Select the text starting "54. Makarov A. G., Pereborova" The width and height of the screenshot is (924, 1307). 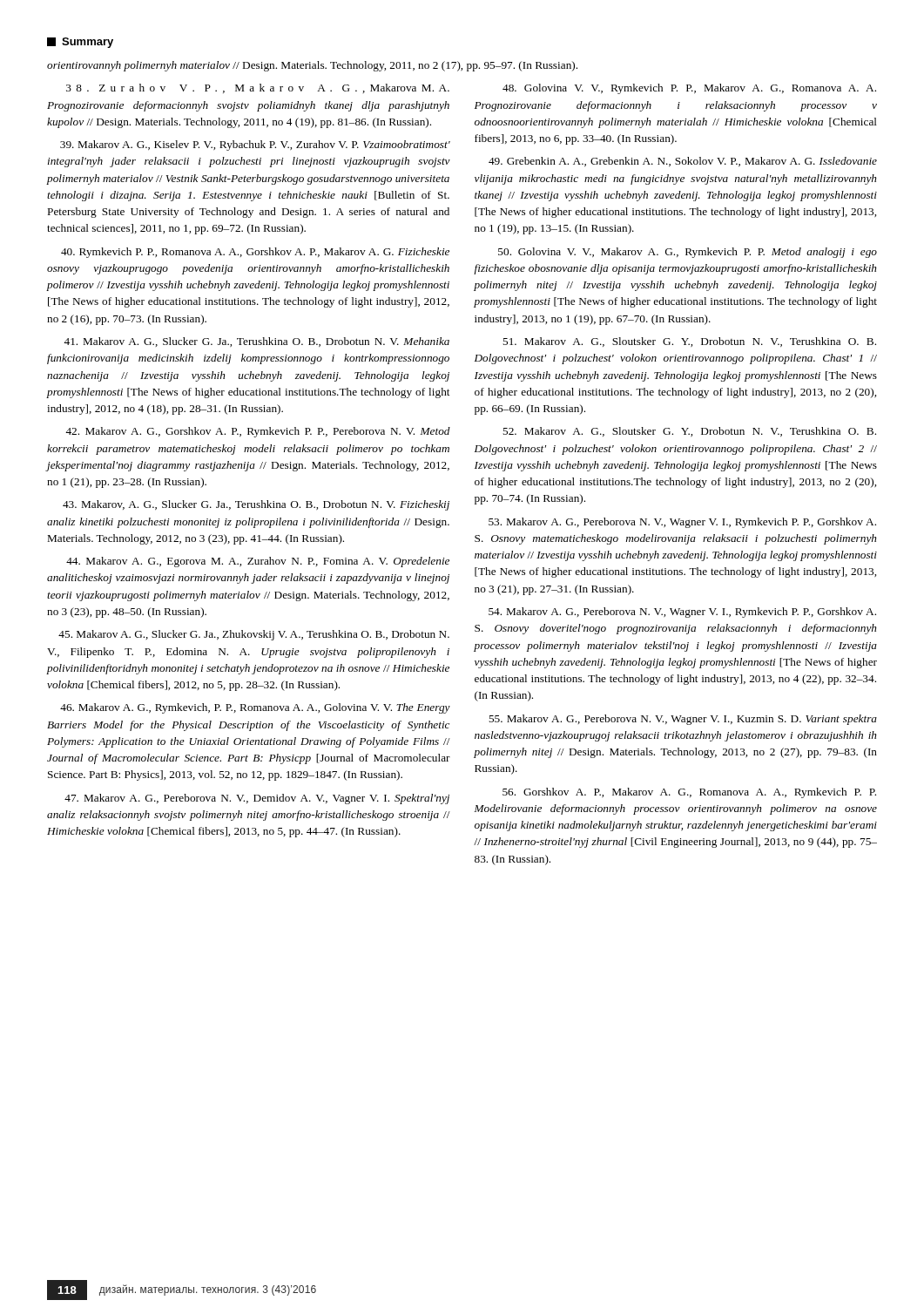click(x=676, y=653)
